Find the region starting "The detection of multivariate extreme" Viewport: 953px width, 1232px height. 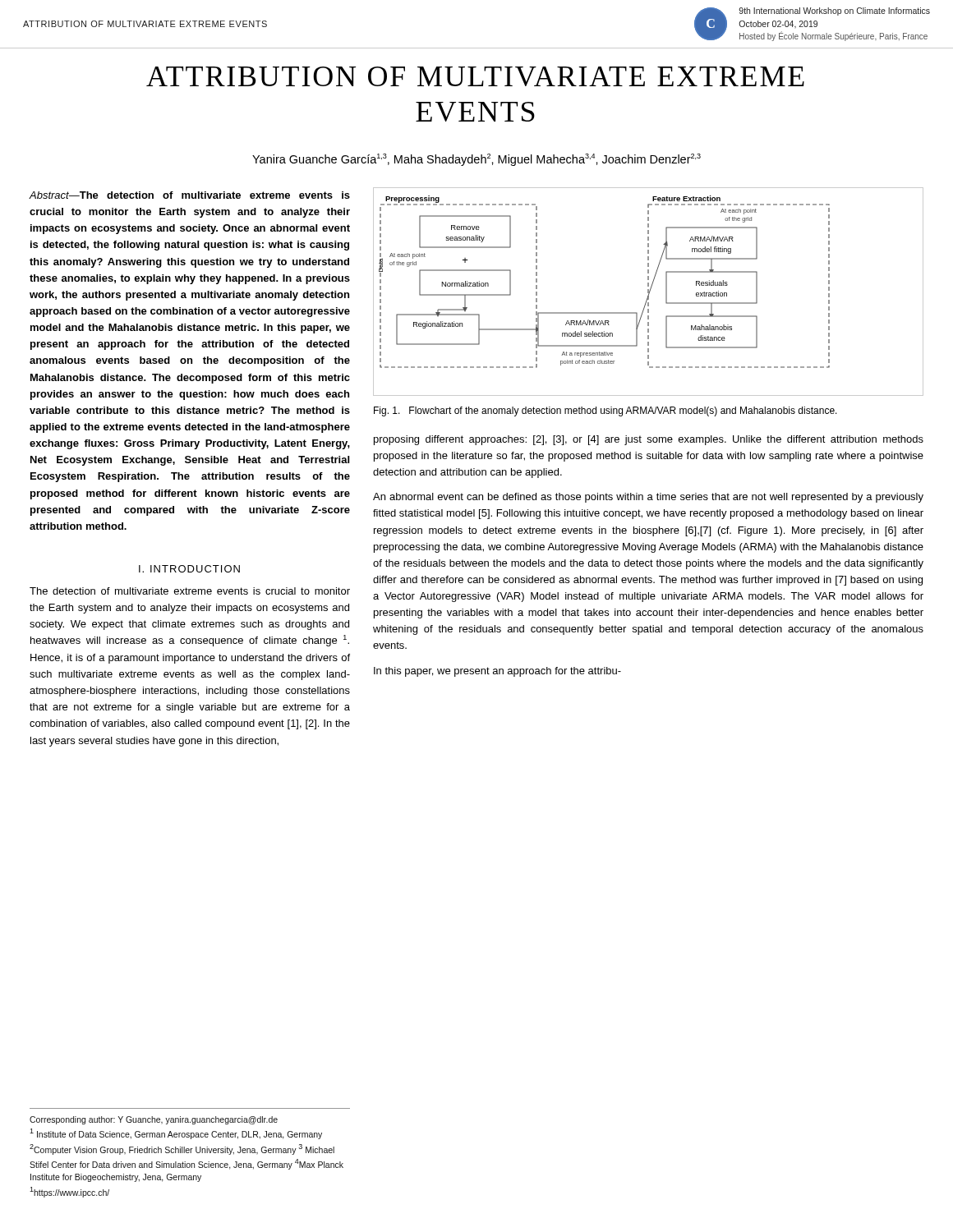point(190,665)
